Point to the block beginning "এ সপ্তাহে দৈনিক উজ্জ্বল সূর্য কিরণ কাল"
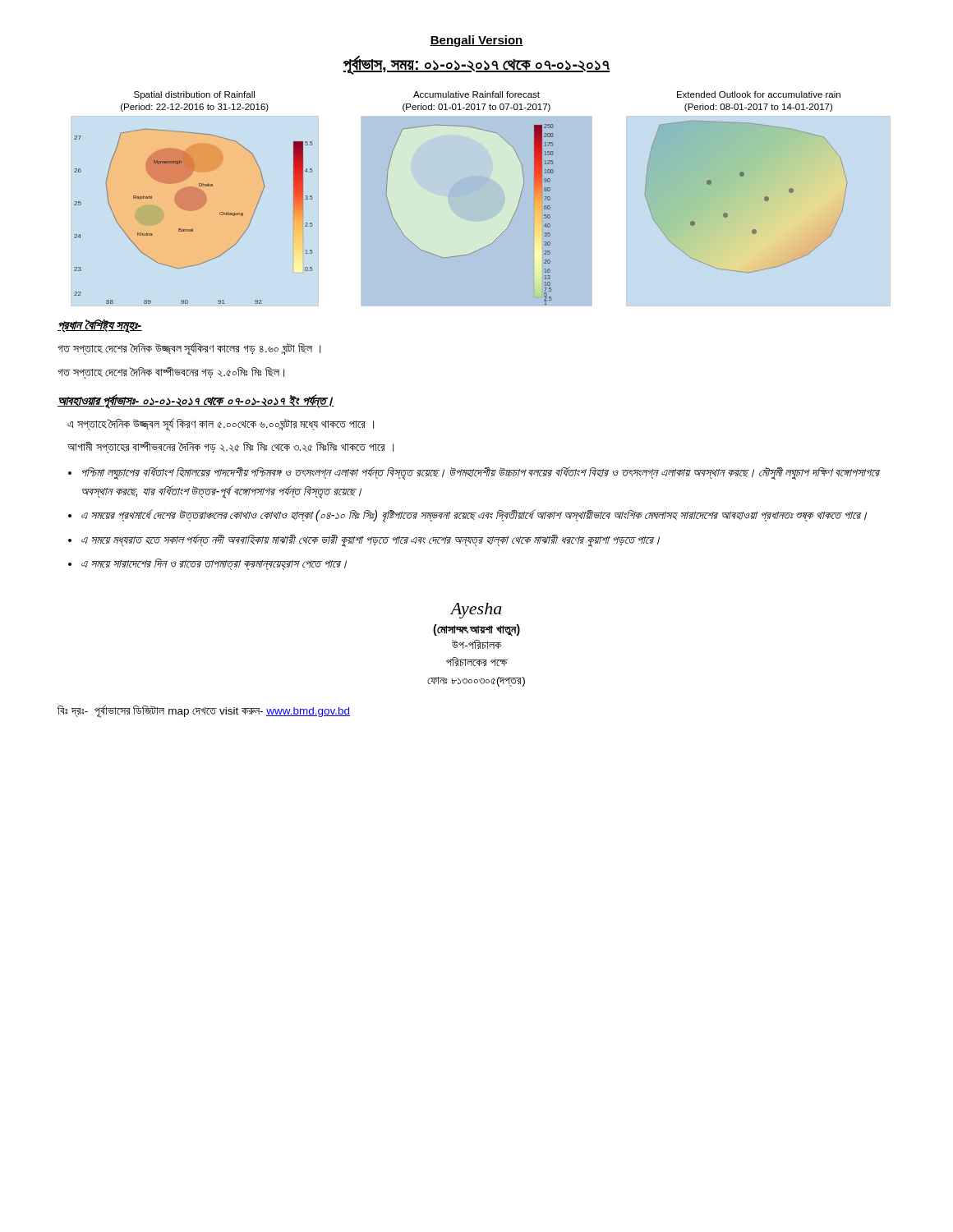Image resolution: width=953 pixels, height=1232 pixels. click(217, 424)
